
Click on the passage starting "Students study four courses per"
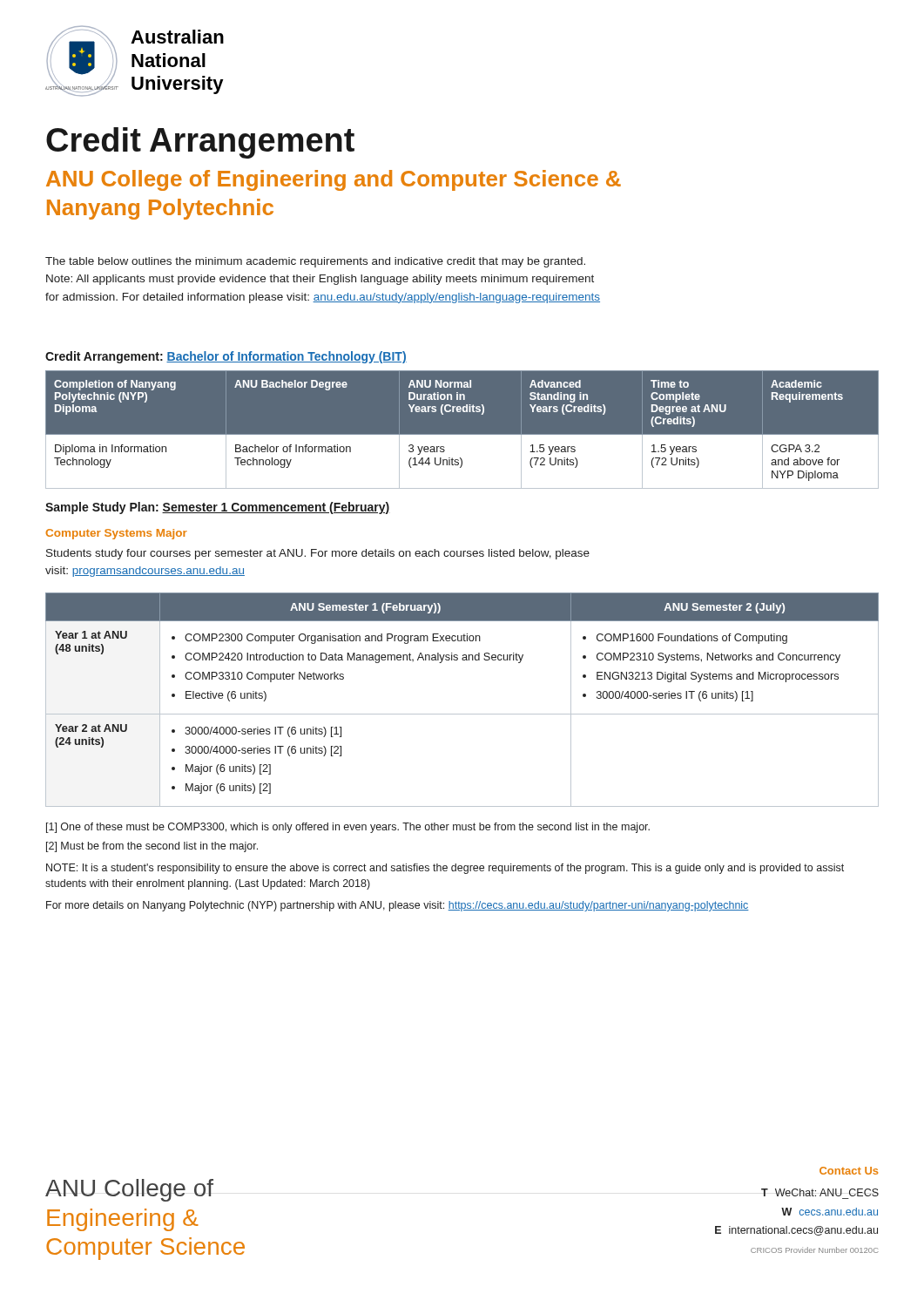(x=317, y=562)
